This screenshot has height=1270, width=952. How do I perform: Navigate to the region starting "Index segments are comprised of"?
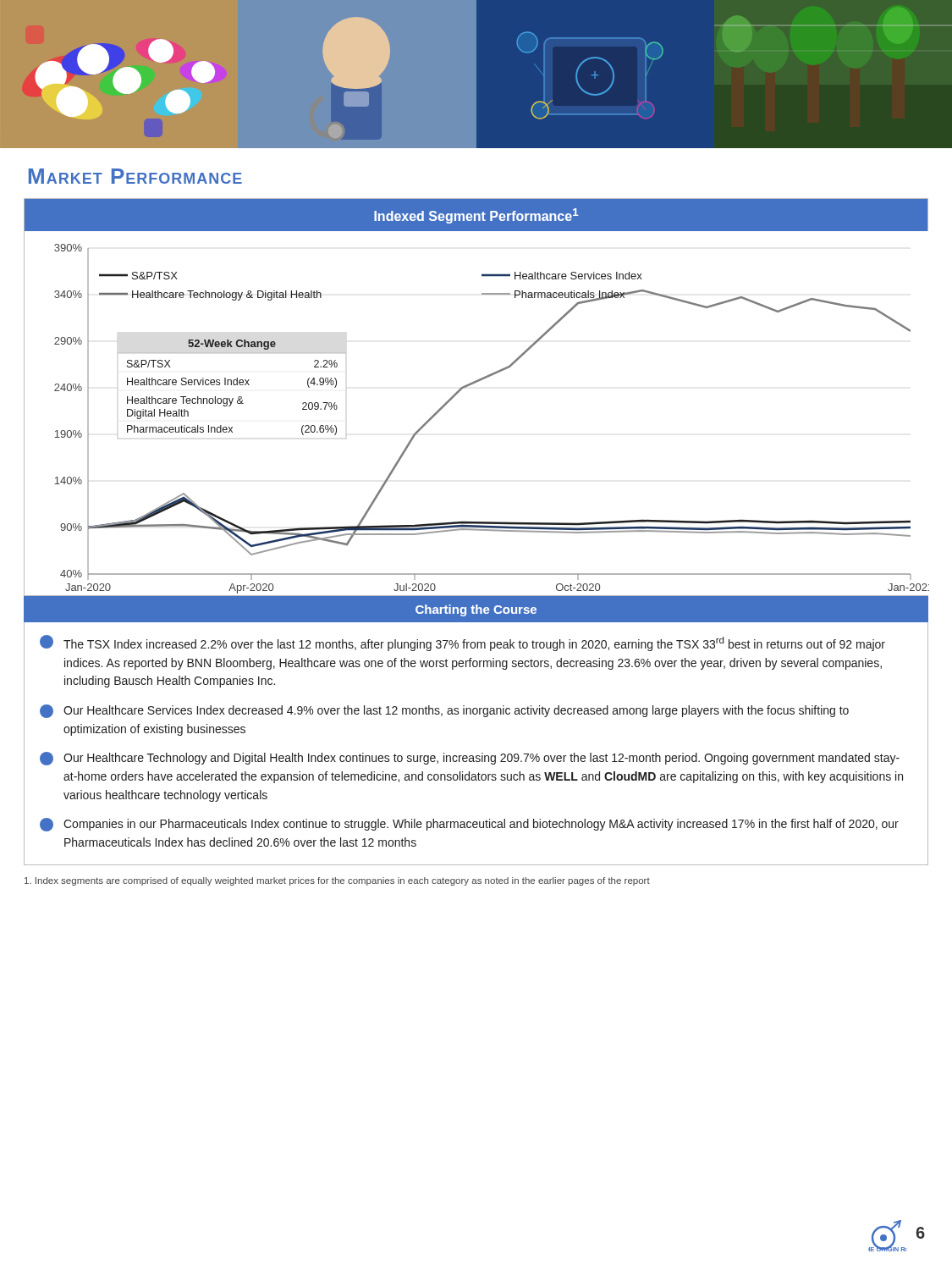pos(337,880)
